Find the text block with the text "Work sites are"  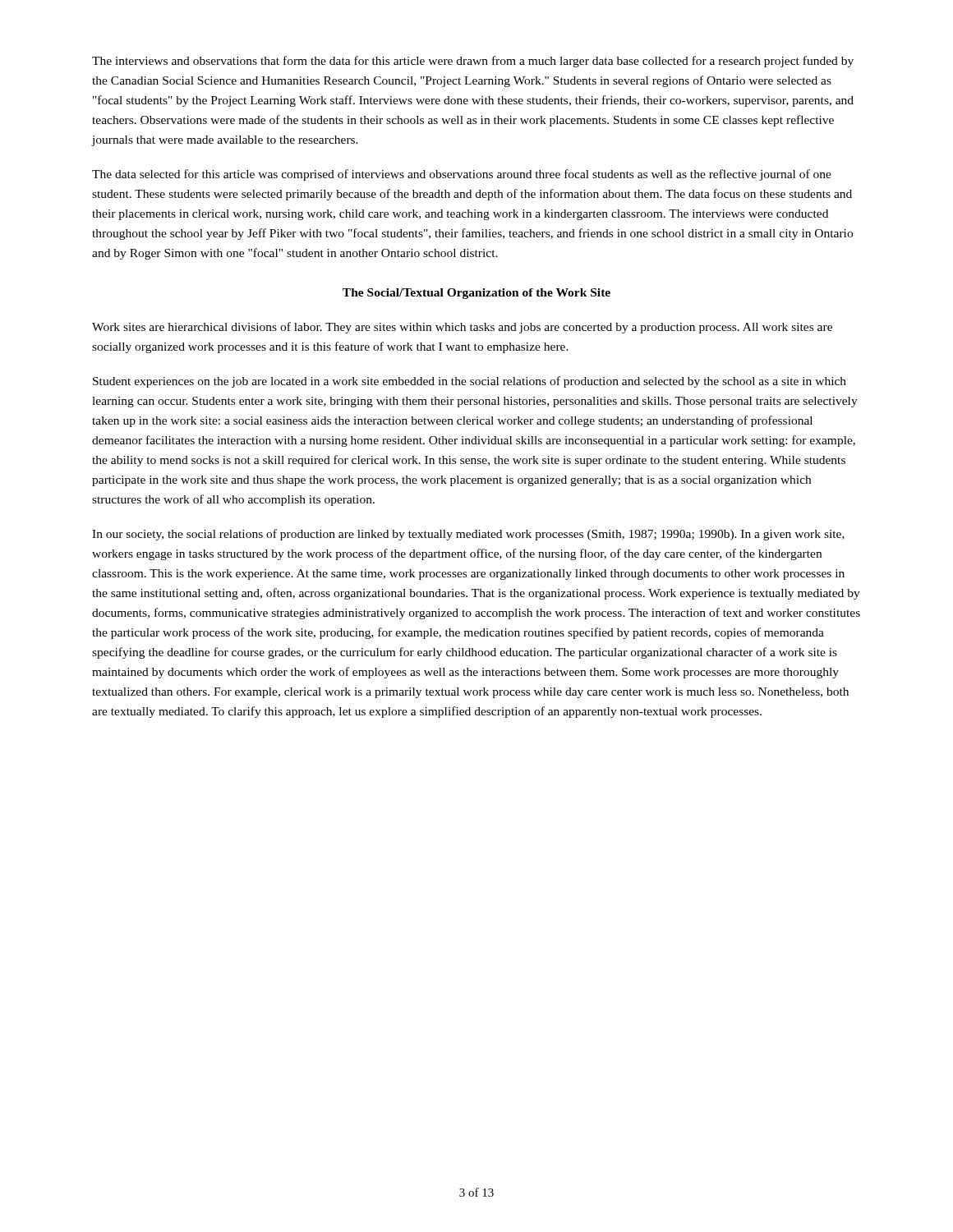[x=462, y=336]
